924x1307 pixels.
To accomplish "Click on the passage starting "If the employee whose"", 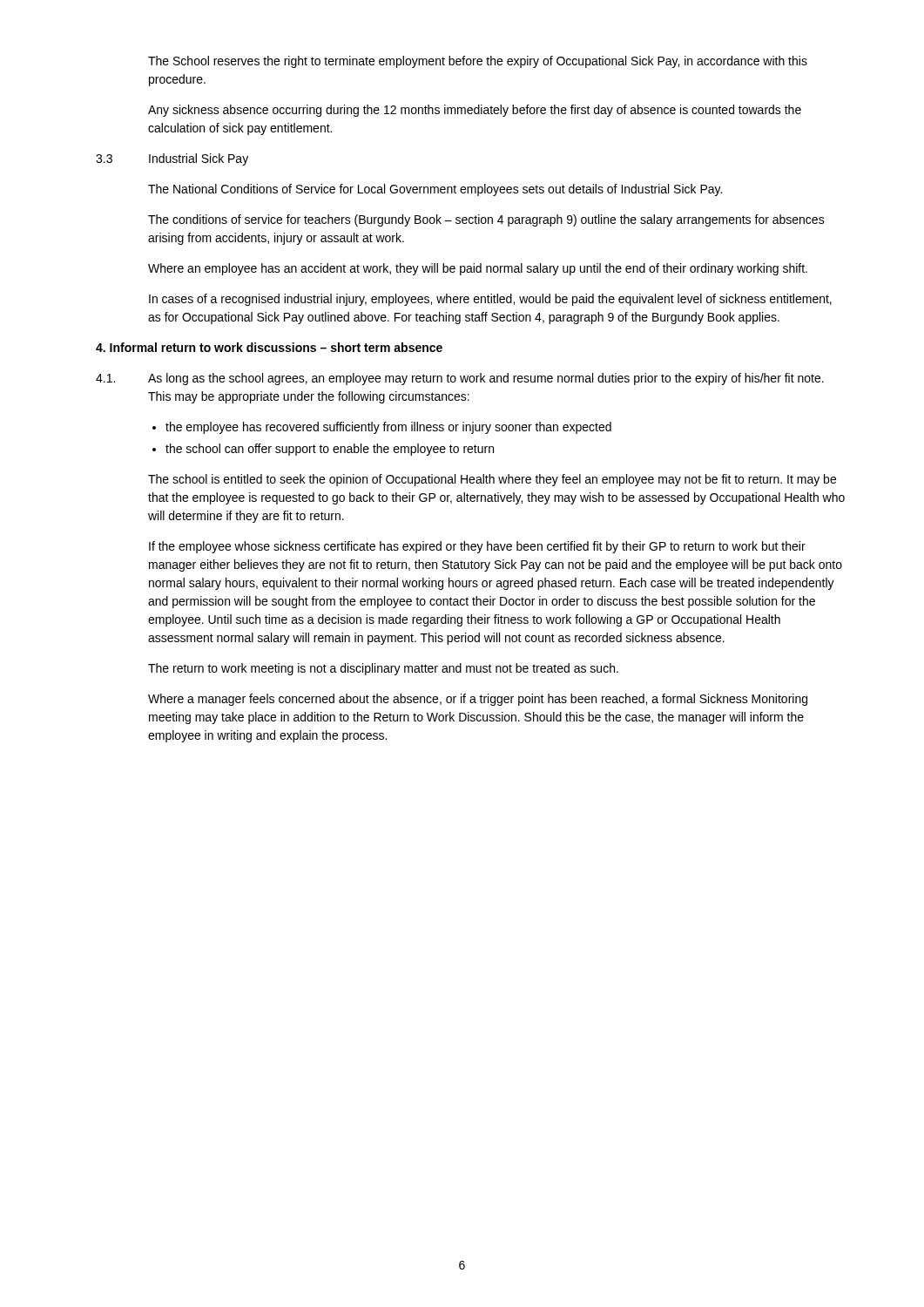I will 495,592.
